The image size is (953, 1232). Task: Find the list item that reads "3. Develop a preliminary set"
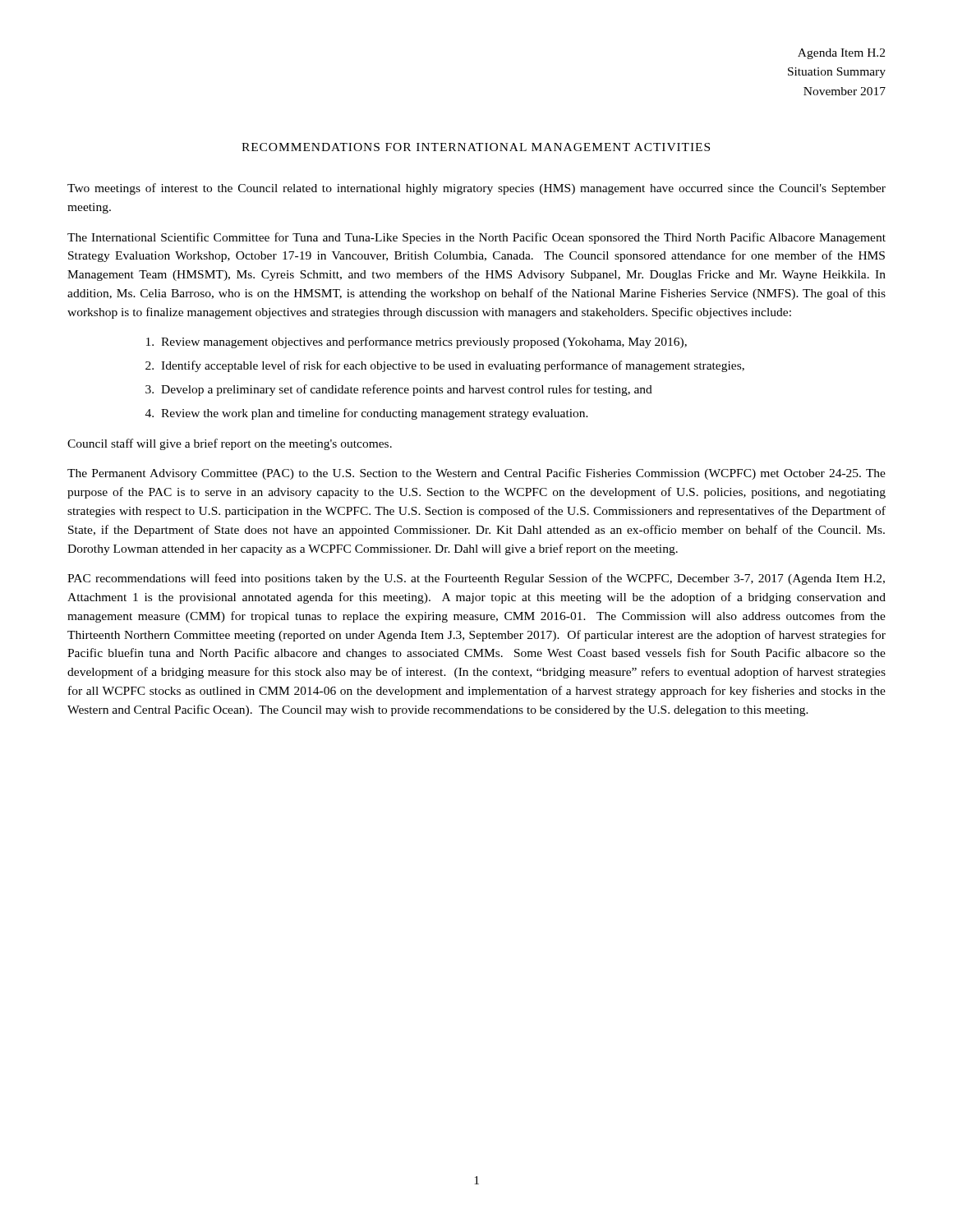[509, 390]
